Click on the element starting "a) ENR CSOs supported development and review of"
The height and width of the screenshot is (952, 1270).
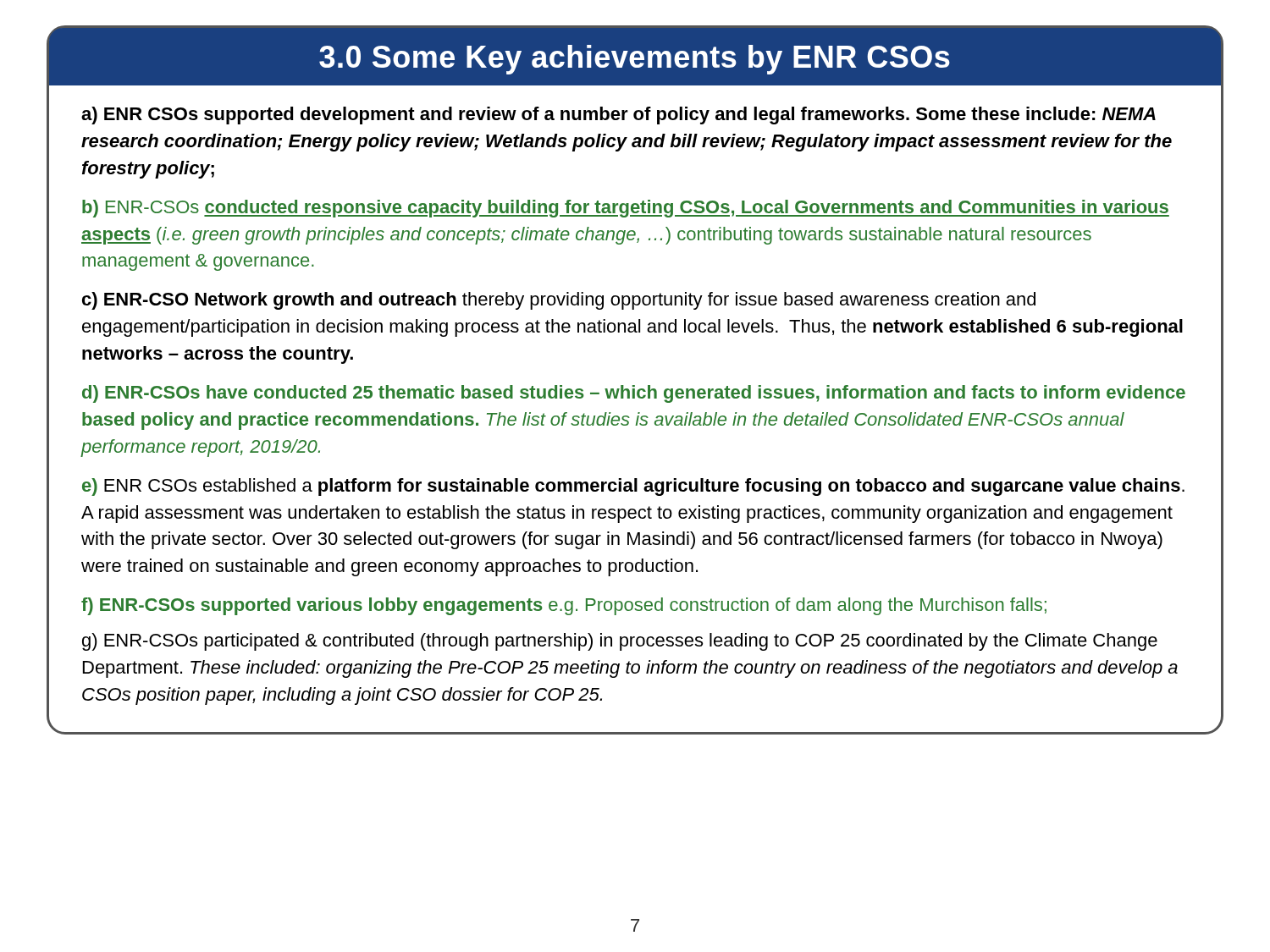[x=627, y=141]
